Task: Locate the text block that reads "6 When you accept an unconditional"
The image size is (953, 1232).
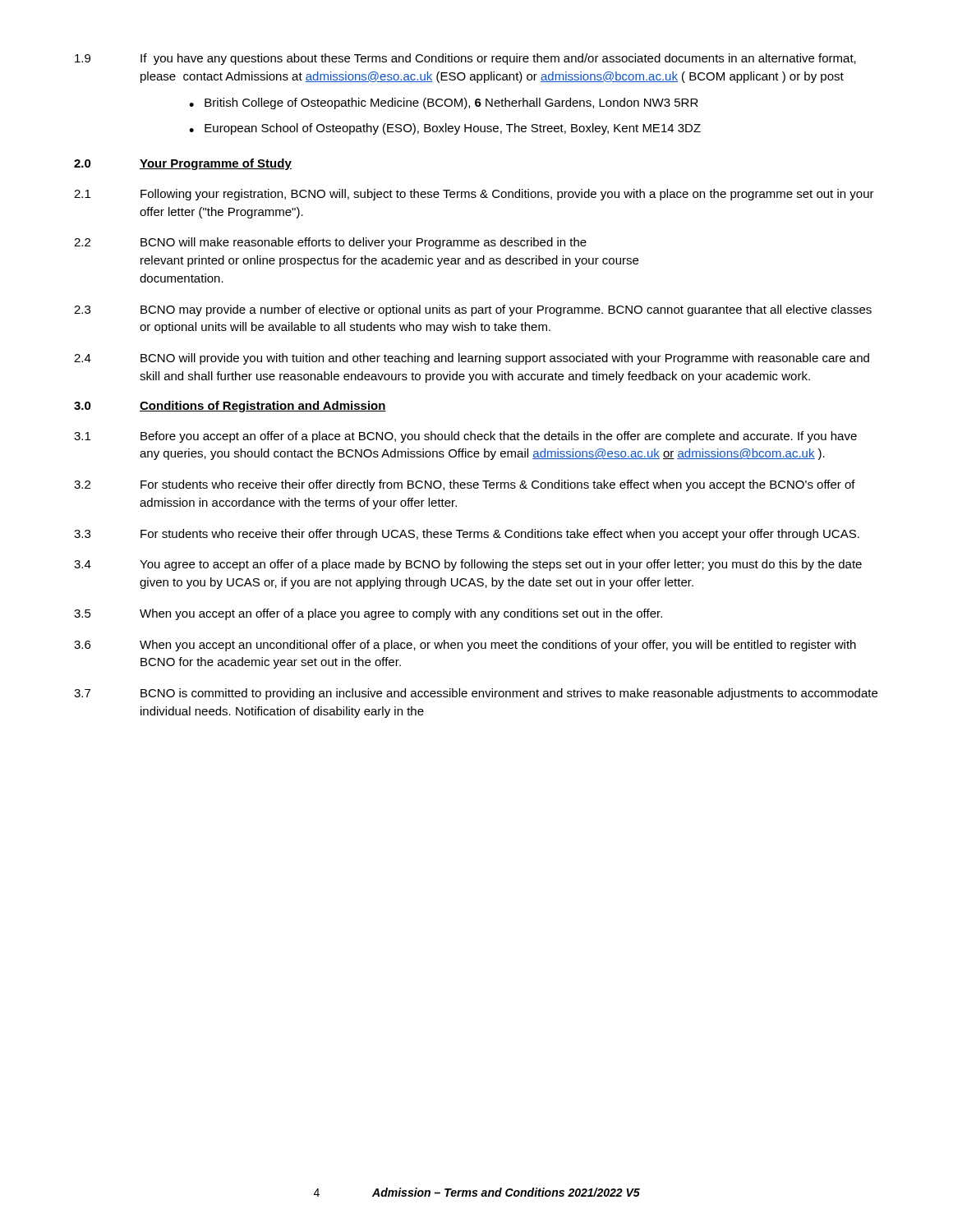Action: click(476, 653)
